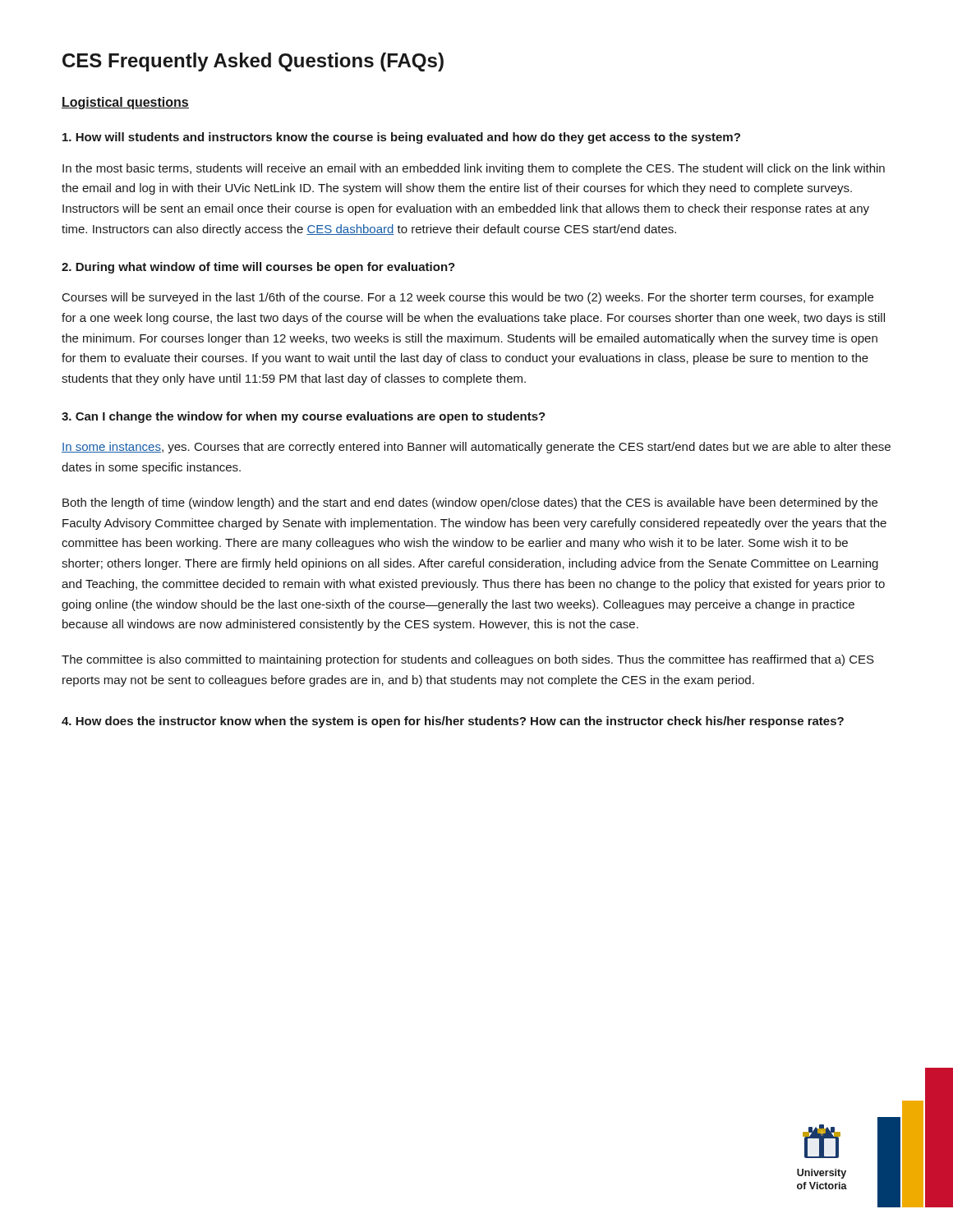Locate the text block with the text "During what window of time will"
This screenshot has height=1232, width=953.
[x=259, y=266]
